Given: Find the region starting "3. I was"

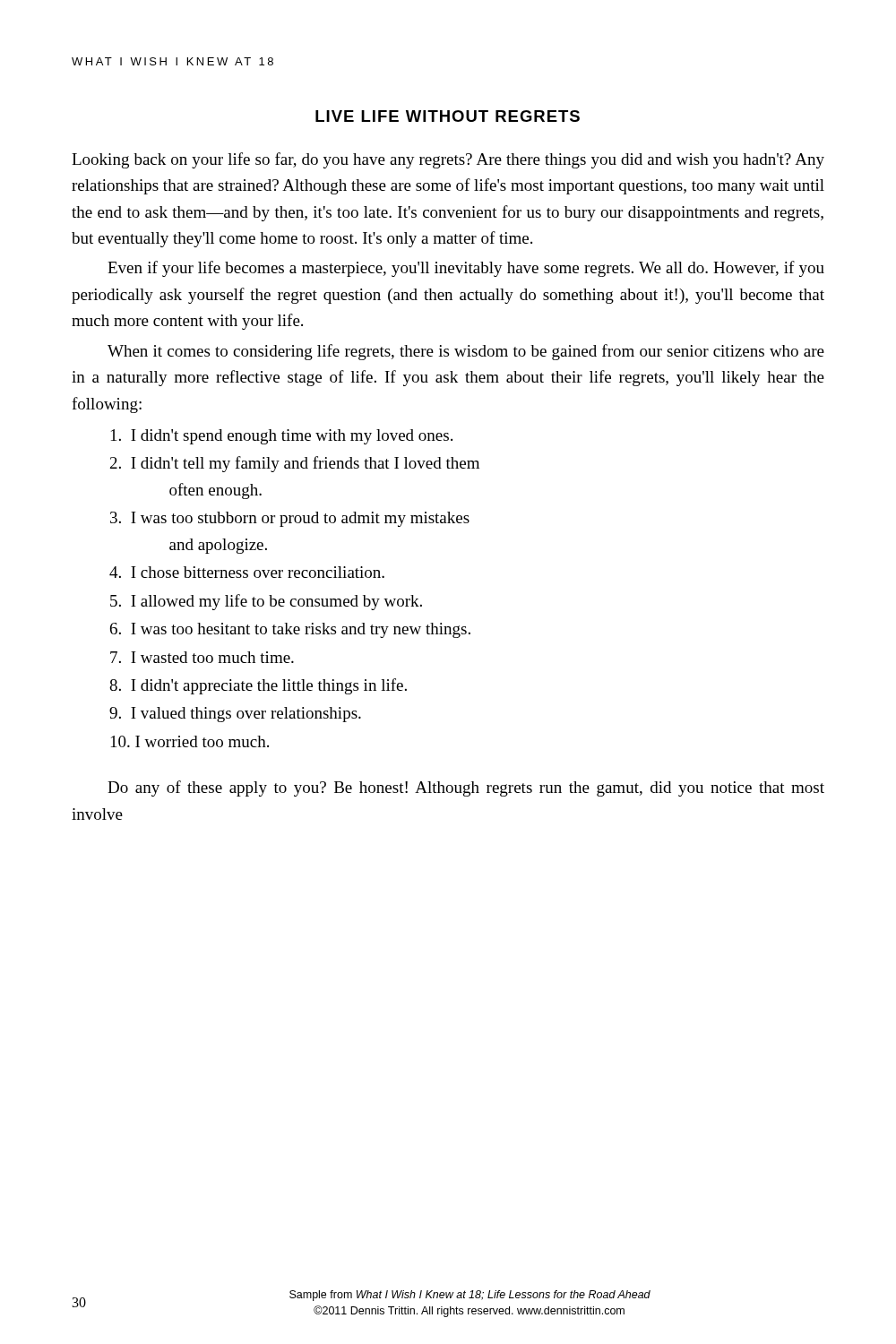Looking at the screenshot, I should [289, 531].
